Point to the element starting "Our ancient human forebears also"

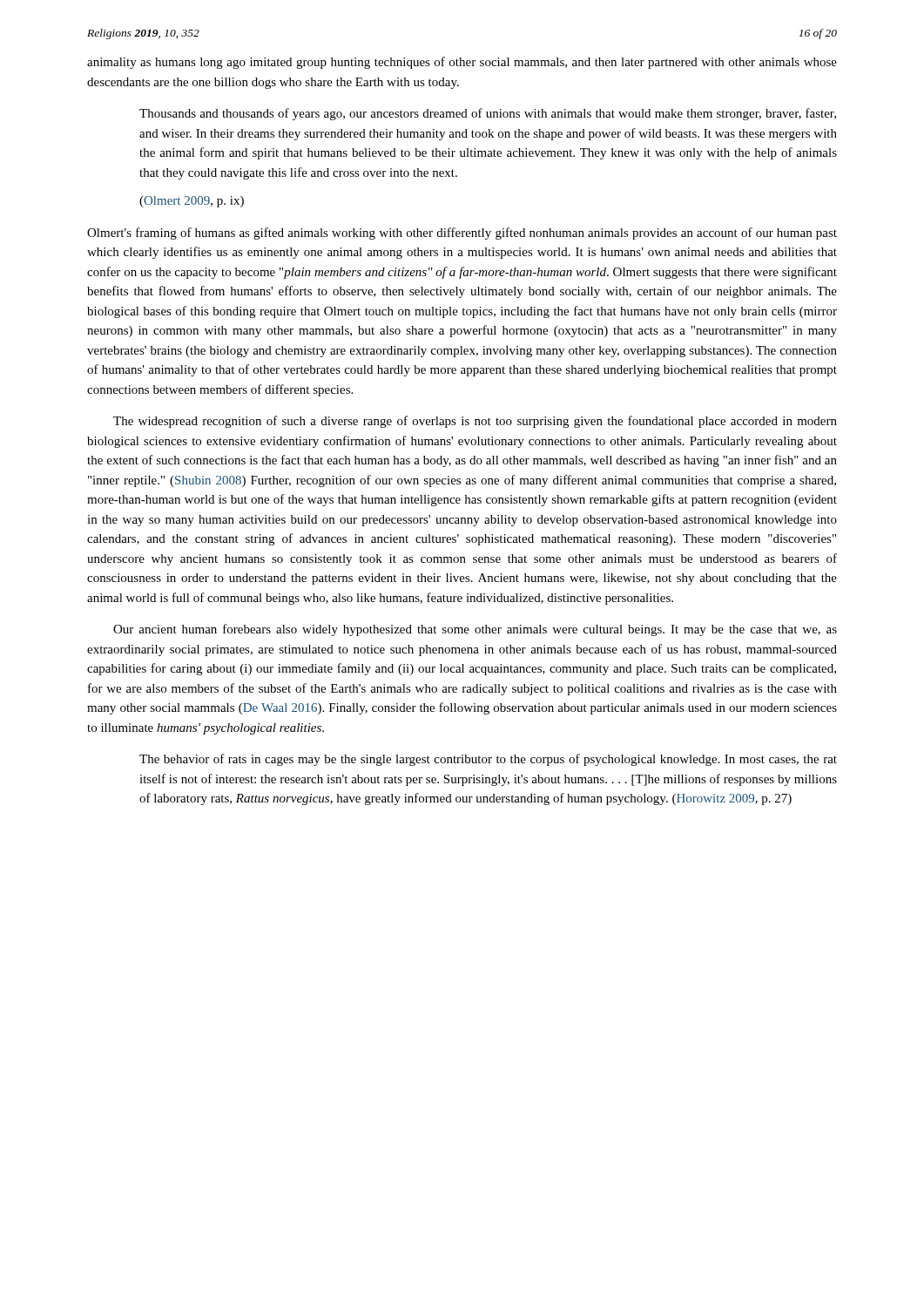pyautogui.click(x=462, y=678)
